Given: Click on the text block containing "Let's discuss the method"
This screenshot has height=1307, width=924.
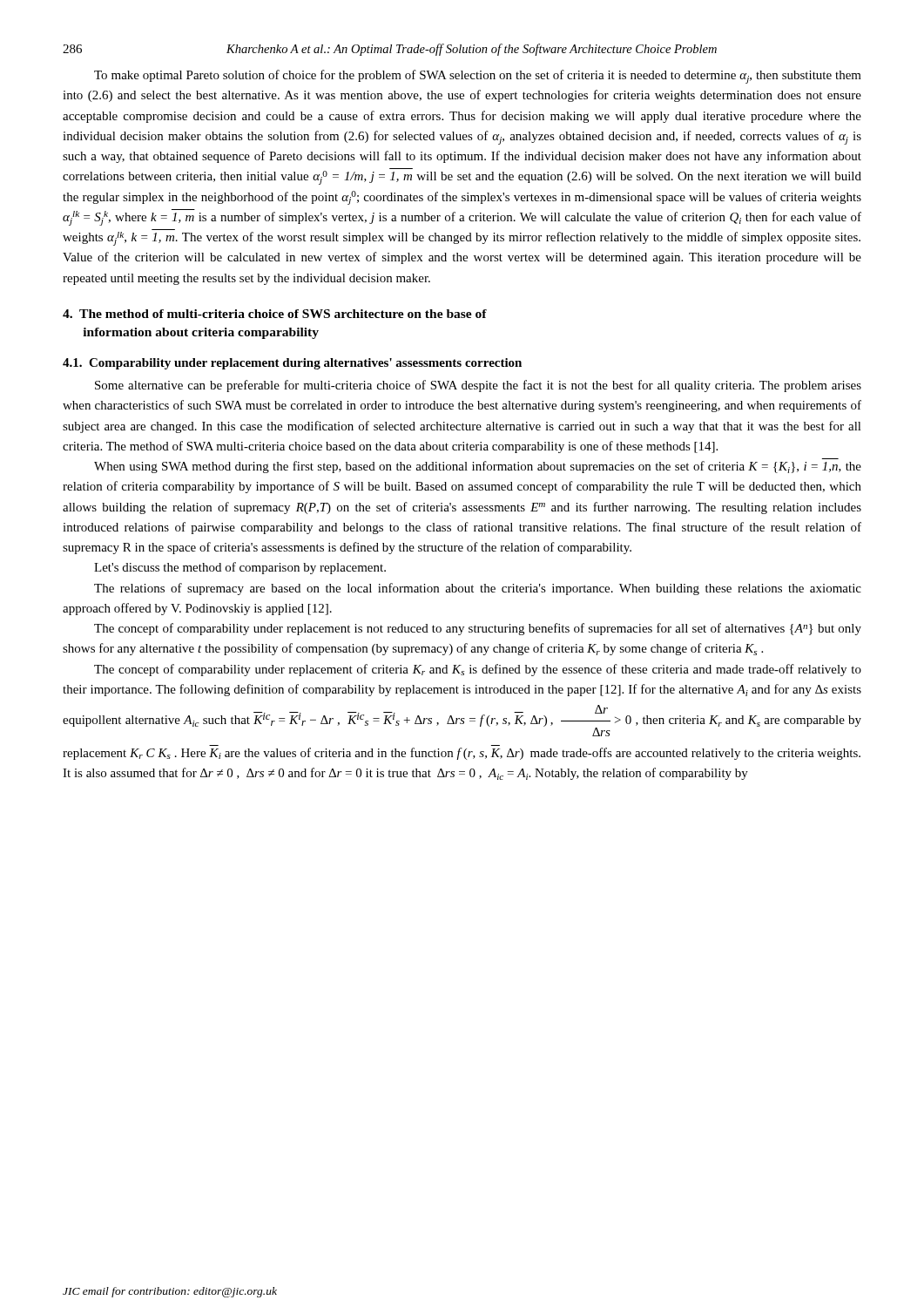Looking at the screenshot, I should coord(240,568).
